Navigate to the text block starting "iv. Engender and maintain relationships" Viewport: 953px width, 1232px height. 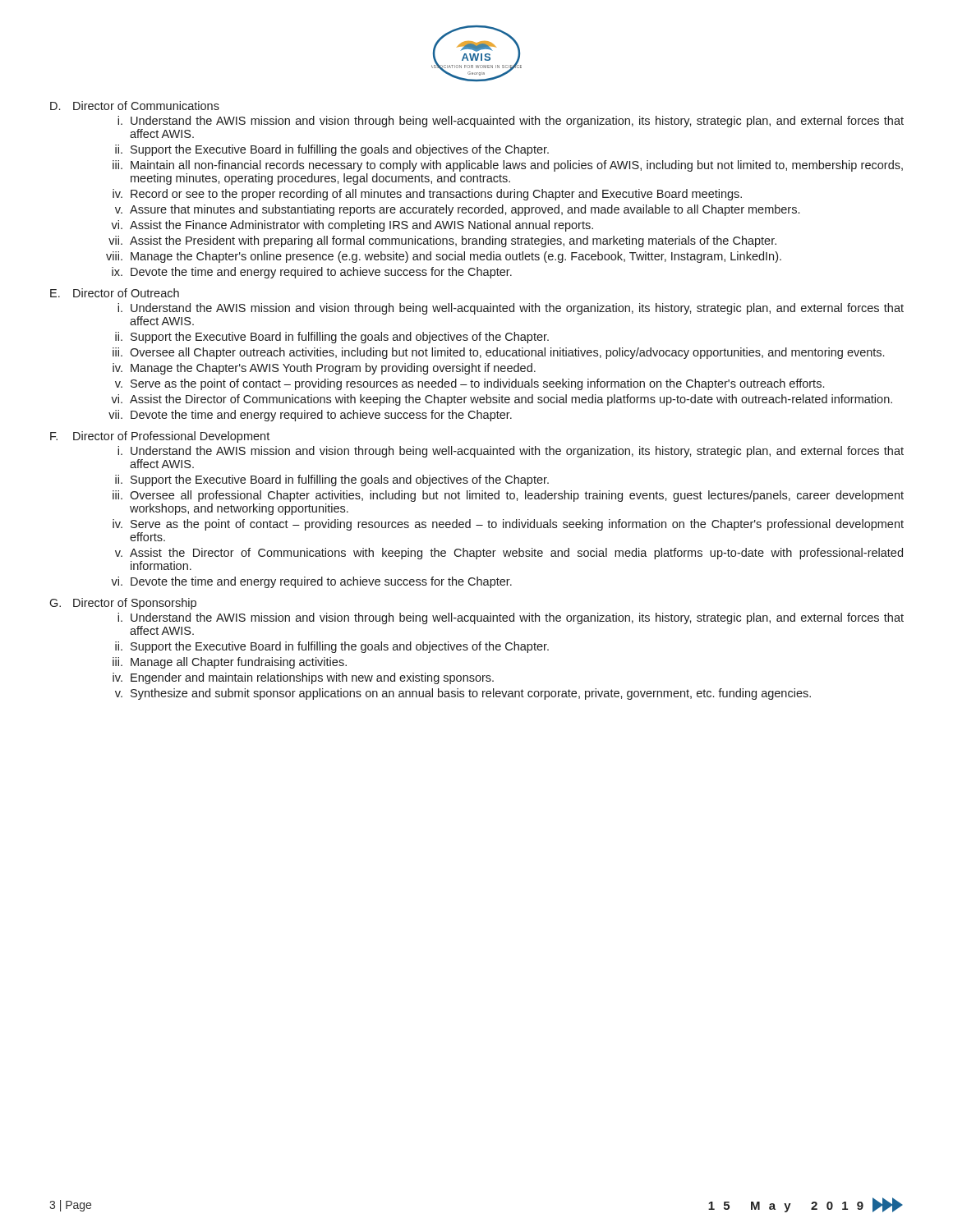[x=498, y=678]
